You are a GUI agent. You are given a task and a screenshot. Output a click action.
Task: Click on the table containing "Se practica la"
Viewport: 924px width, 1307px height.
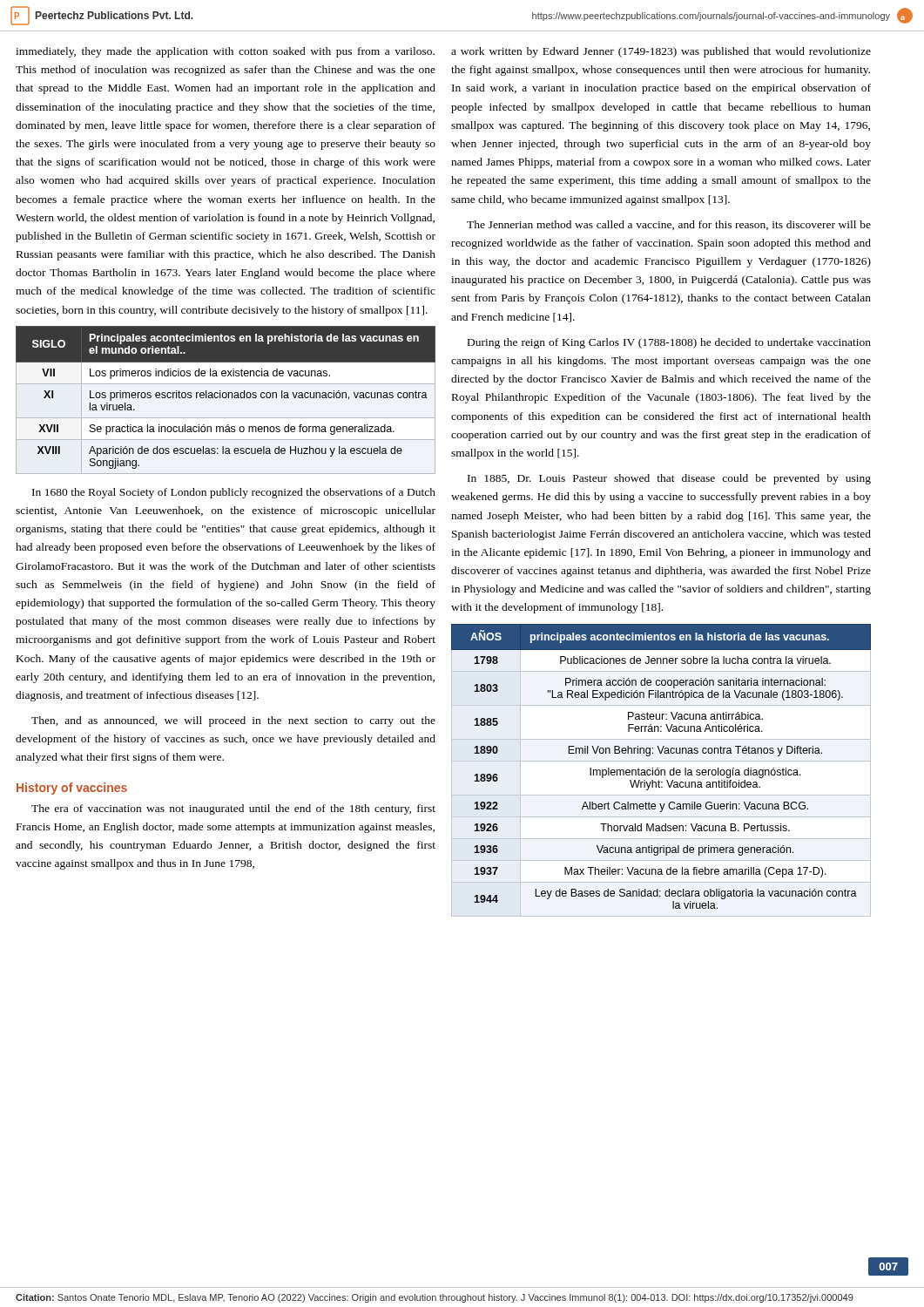226,400
